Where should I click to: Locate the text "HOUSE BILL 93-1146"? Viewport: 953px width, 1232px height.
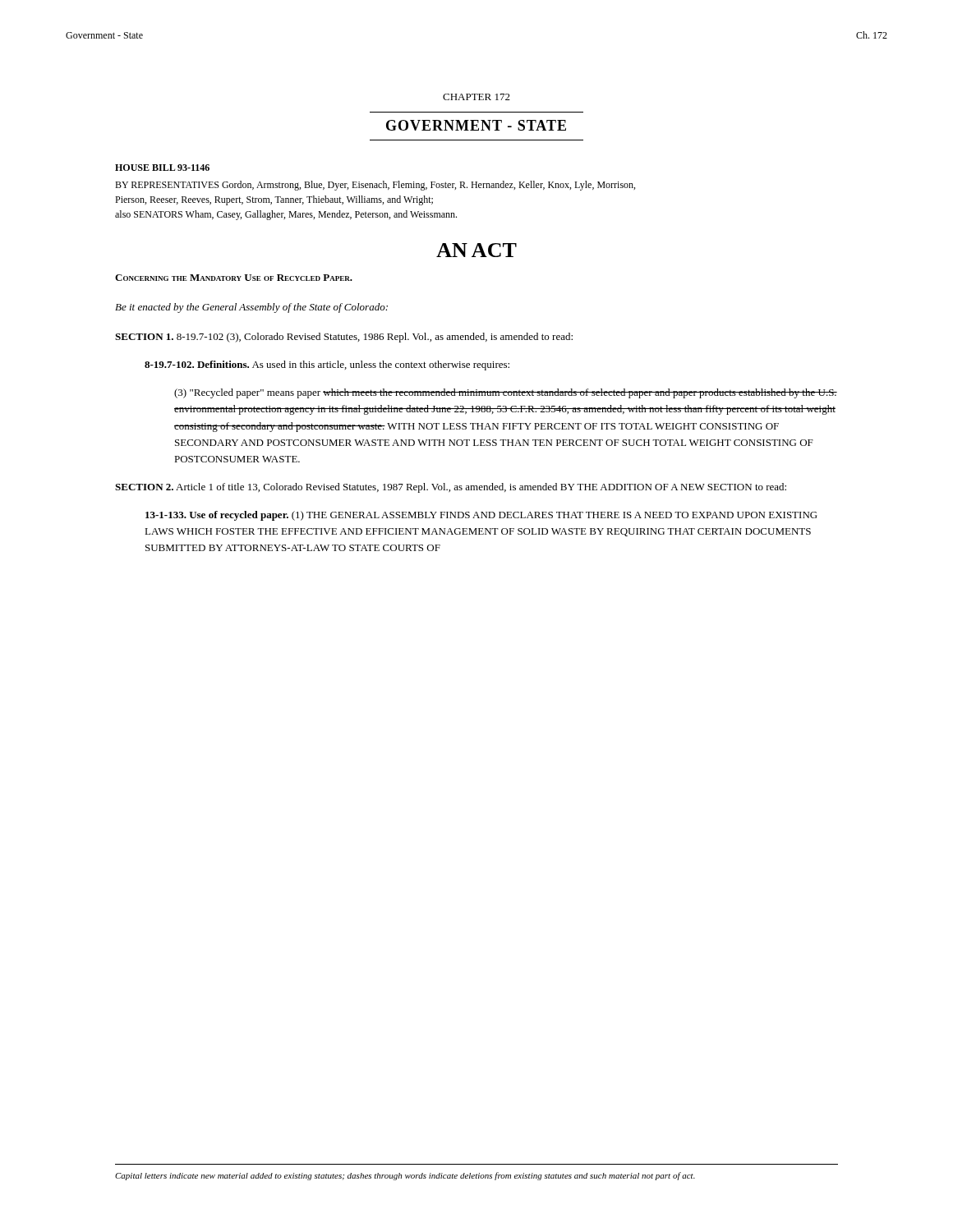click(162, 168)
